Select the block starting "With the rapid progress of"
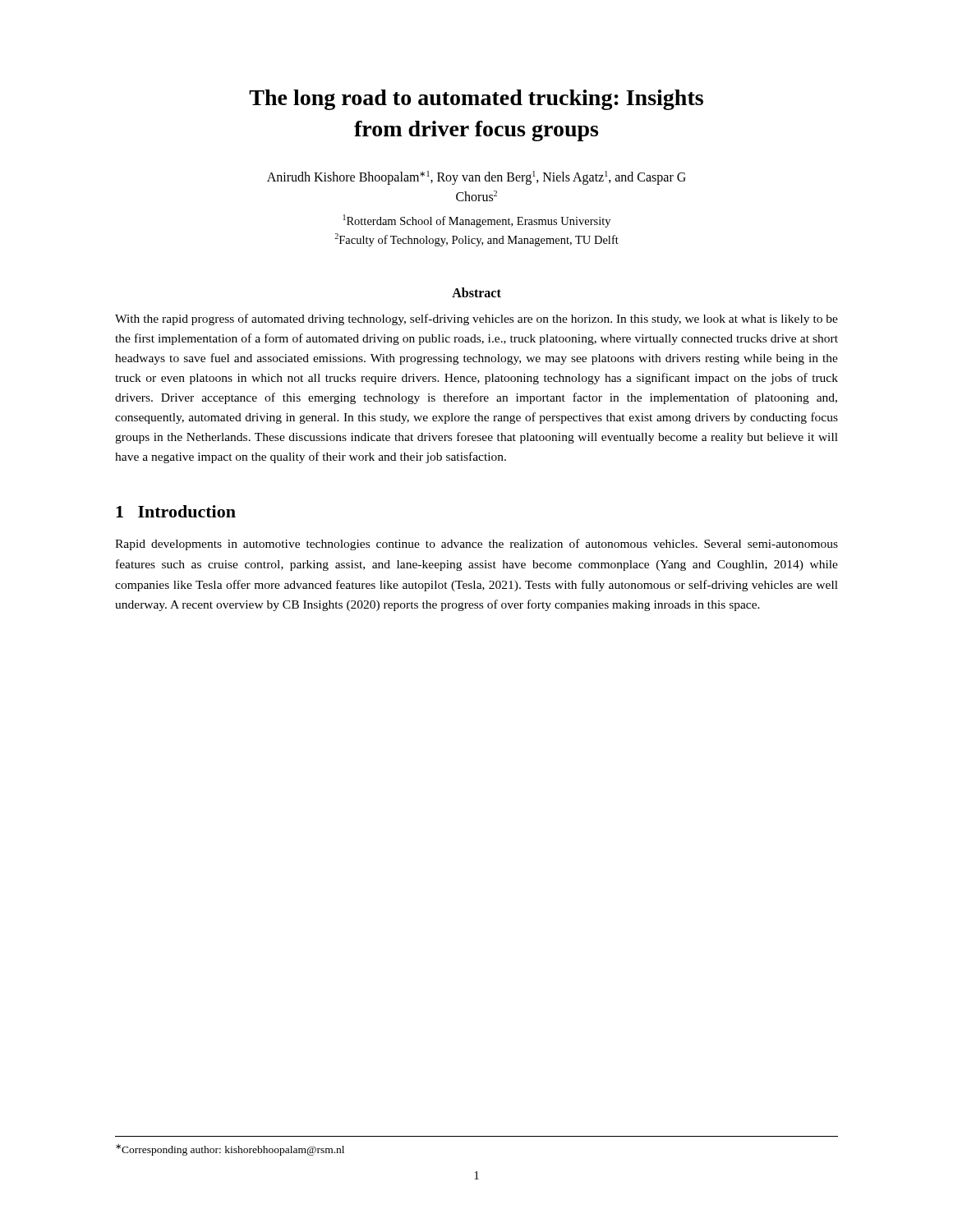The height and width of the screenshot is (1232, 953). pyautogui.click(x=476, y=387)
